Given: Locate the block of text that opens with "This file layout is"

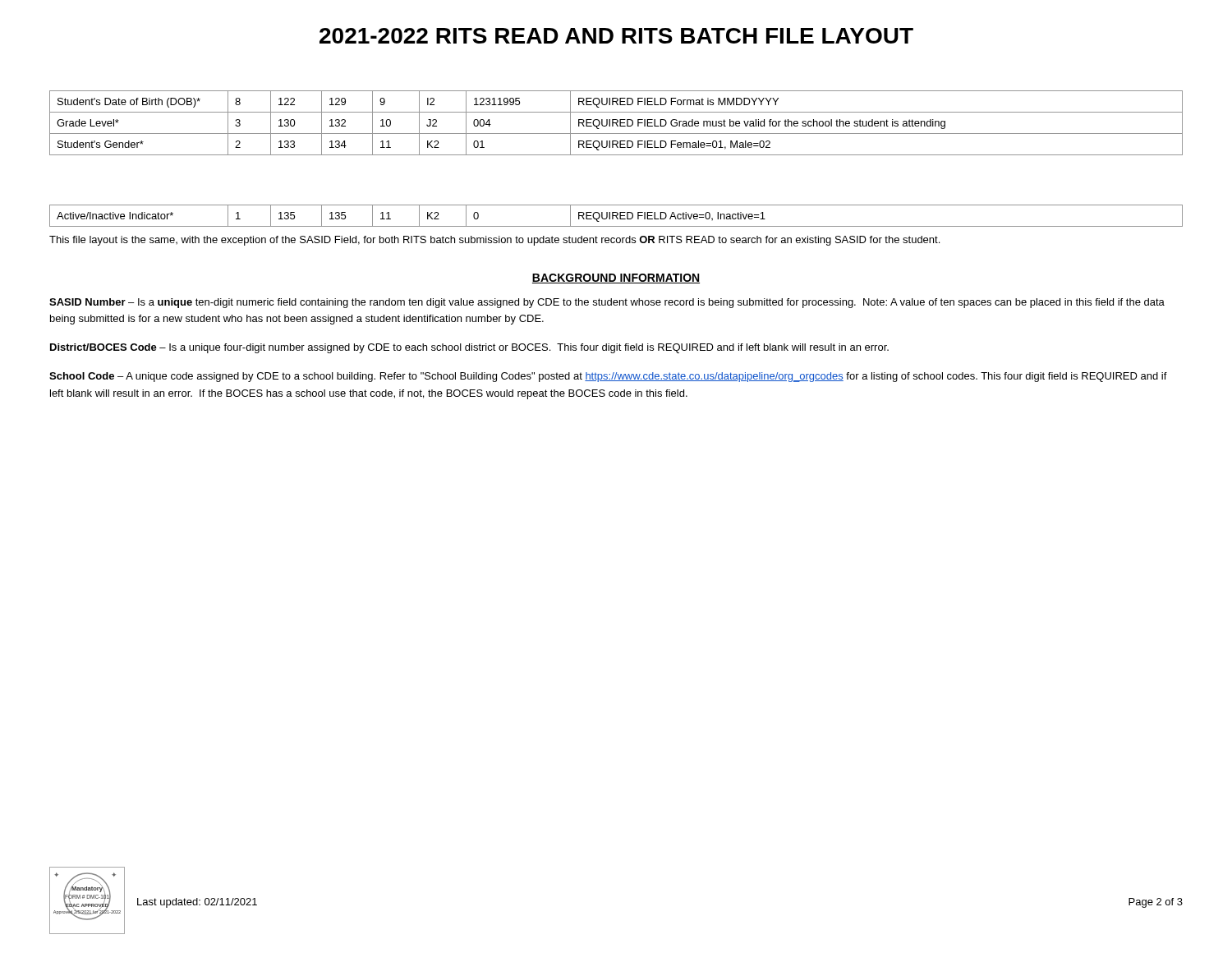Looking at the screenshot, I should click(495, 239).
